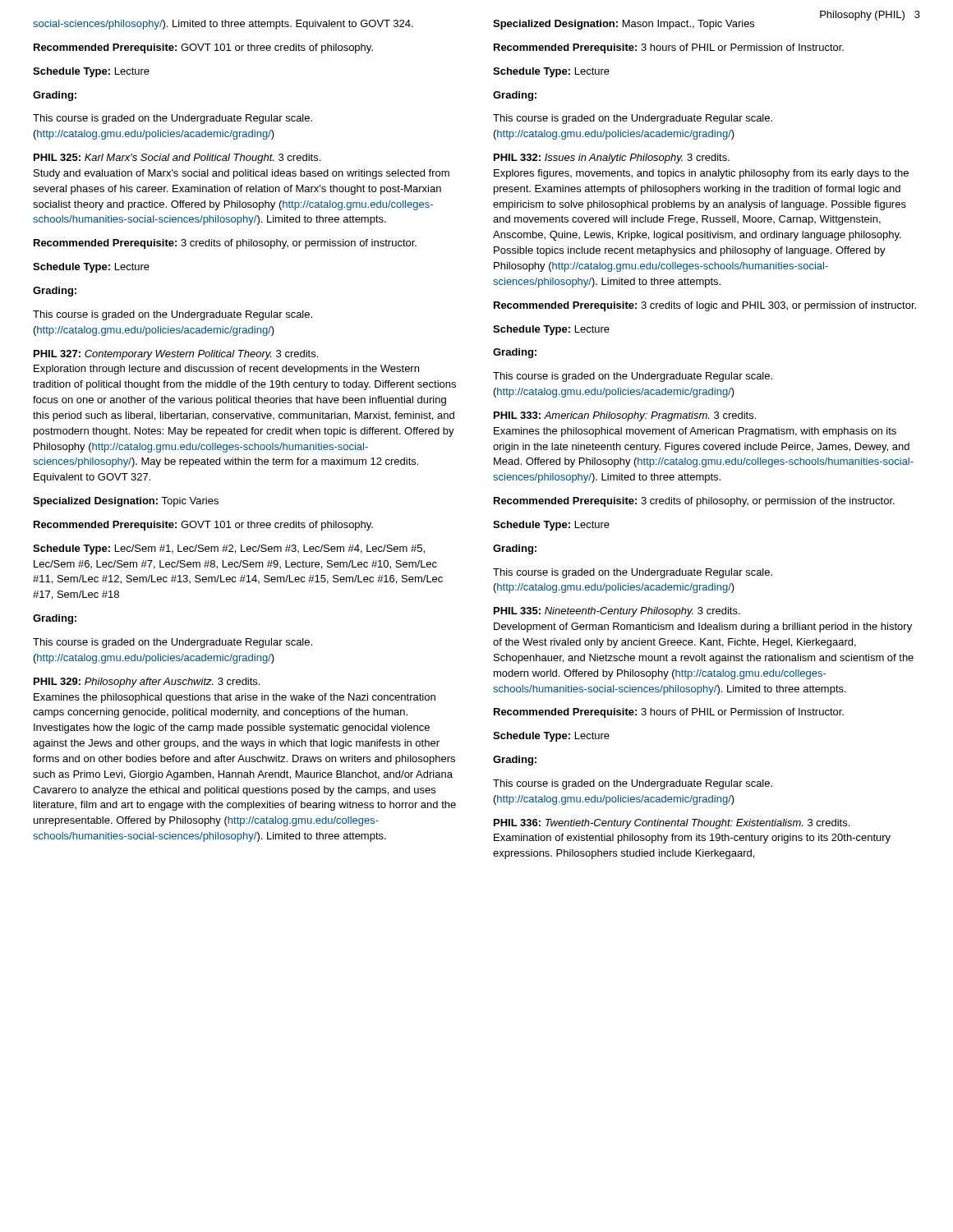This screenshot has height=1232, width=953.
Task: Locate the text block starting "PHIL 327: Contemporary Western Political"
Action: [x=246, y=416]
